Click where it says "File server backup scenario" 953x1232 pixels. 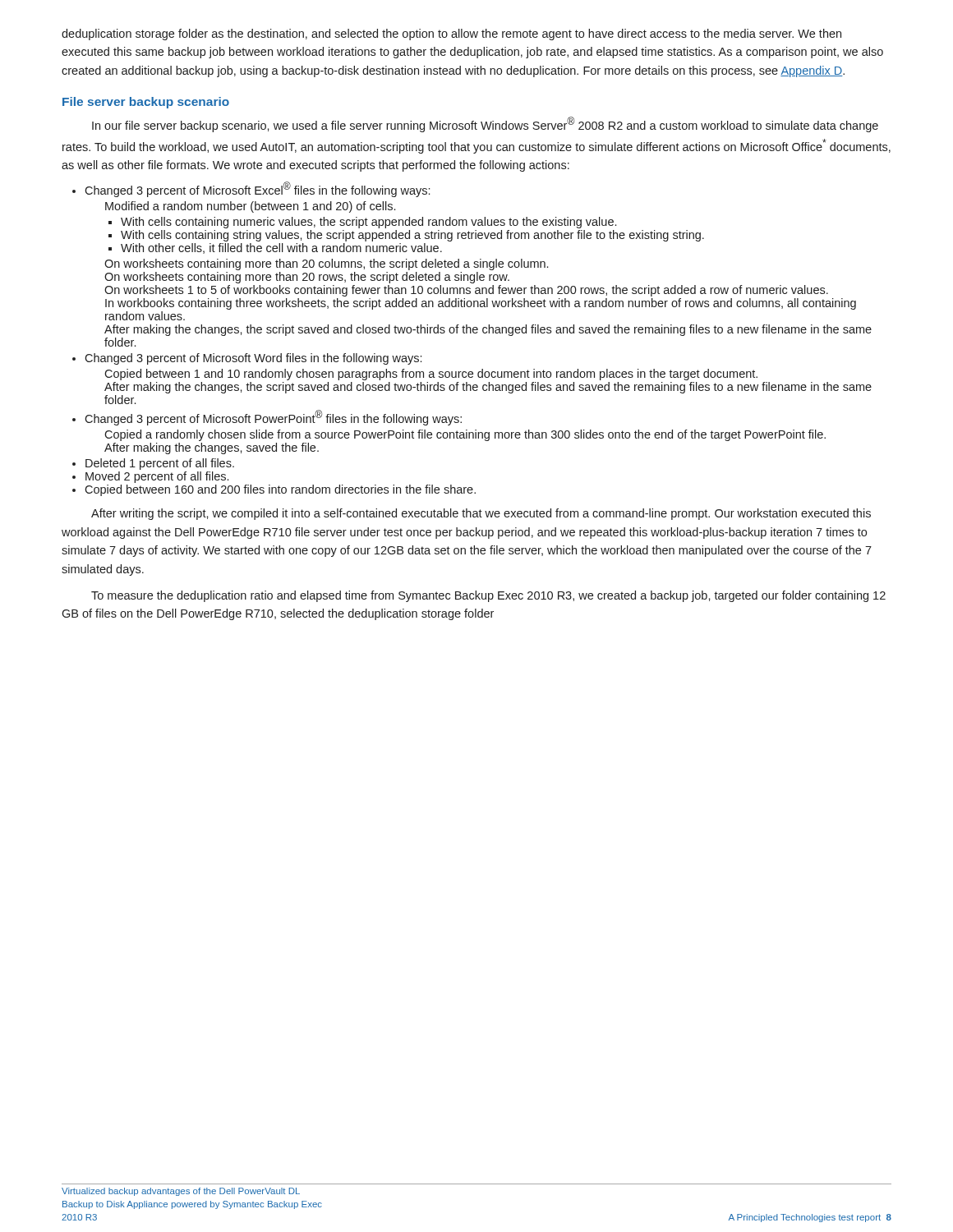point(146,102)
